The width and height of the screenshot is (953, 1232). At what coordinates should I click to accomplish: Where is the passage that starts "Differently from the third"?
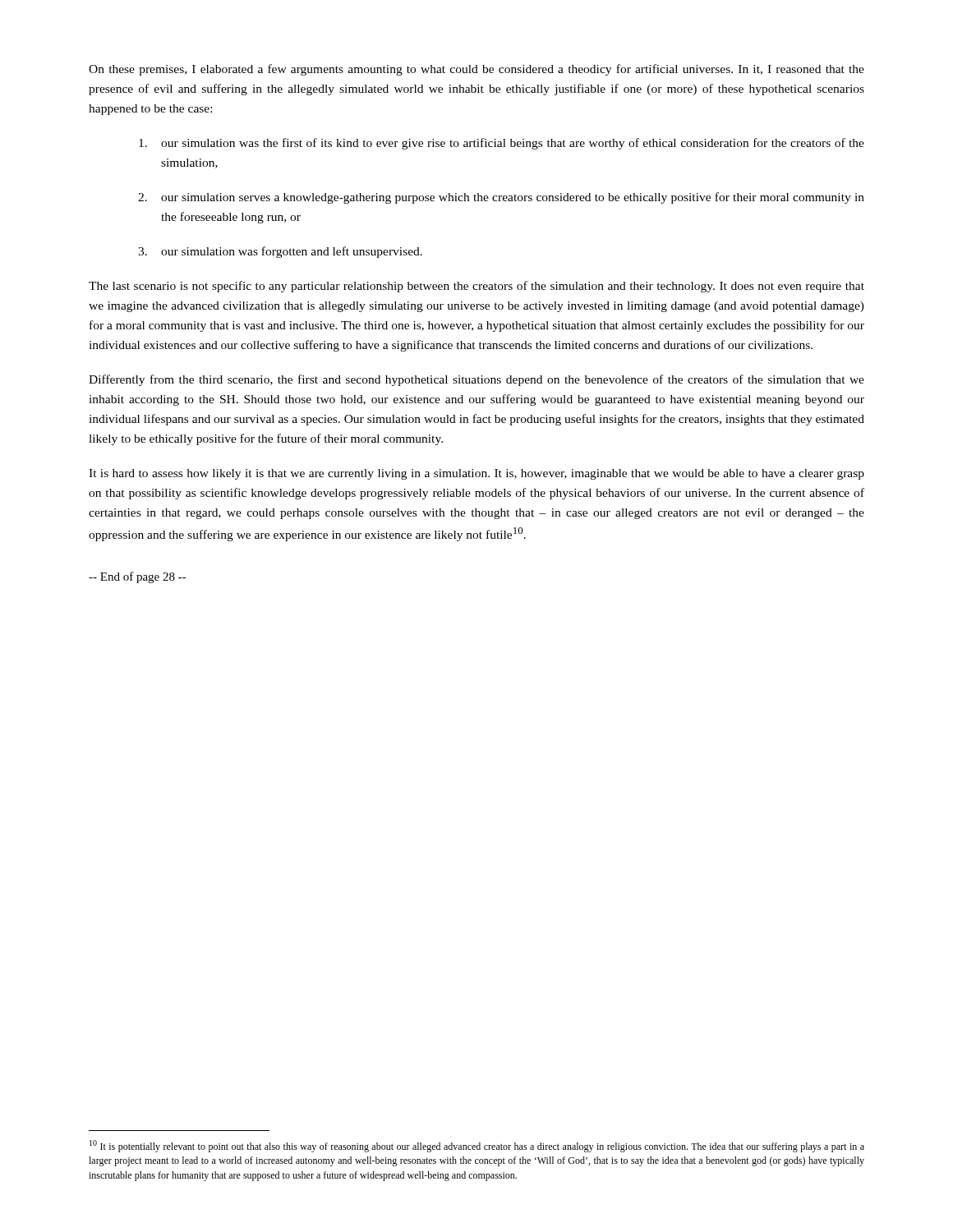pos(476,409)
